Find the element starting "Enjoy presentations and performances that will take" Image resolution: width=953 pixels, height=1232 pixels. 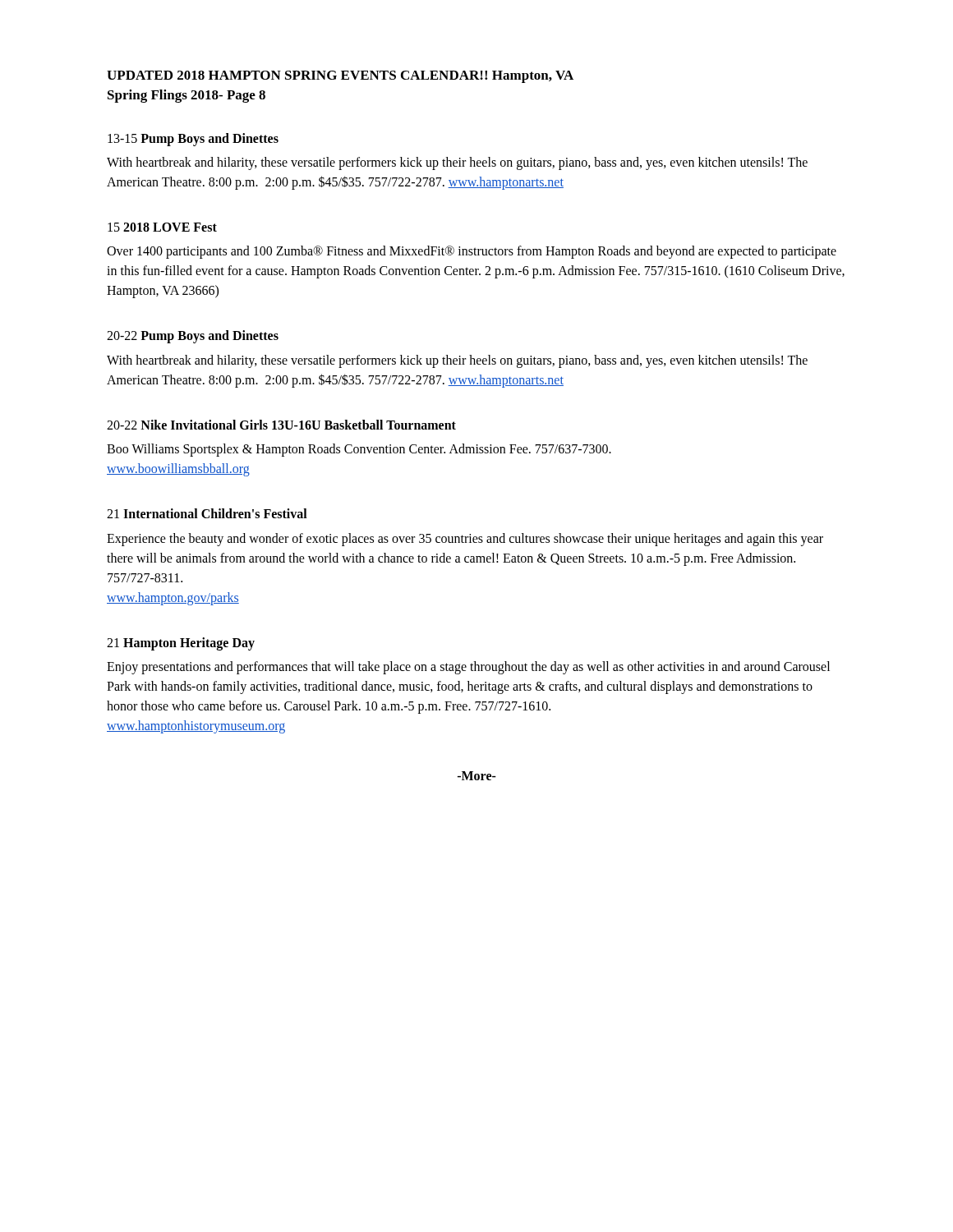coord(476,696)
